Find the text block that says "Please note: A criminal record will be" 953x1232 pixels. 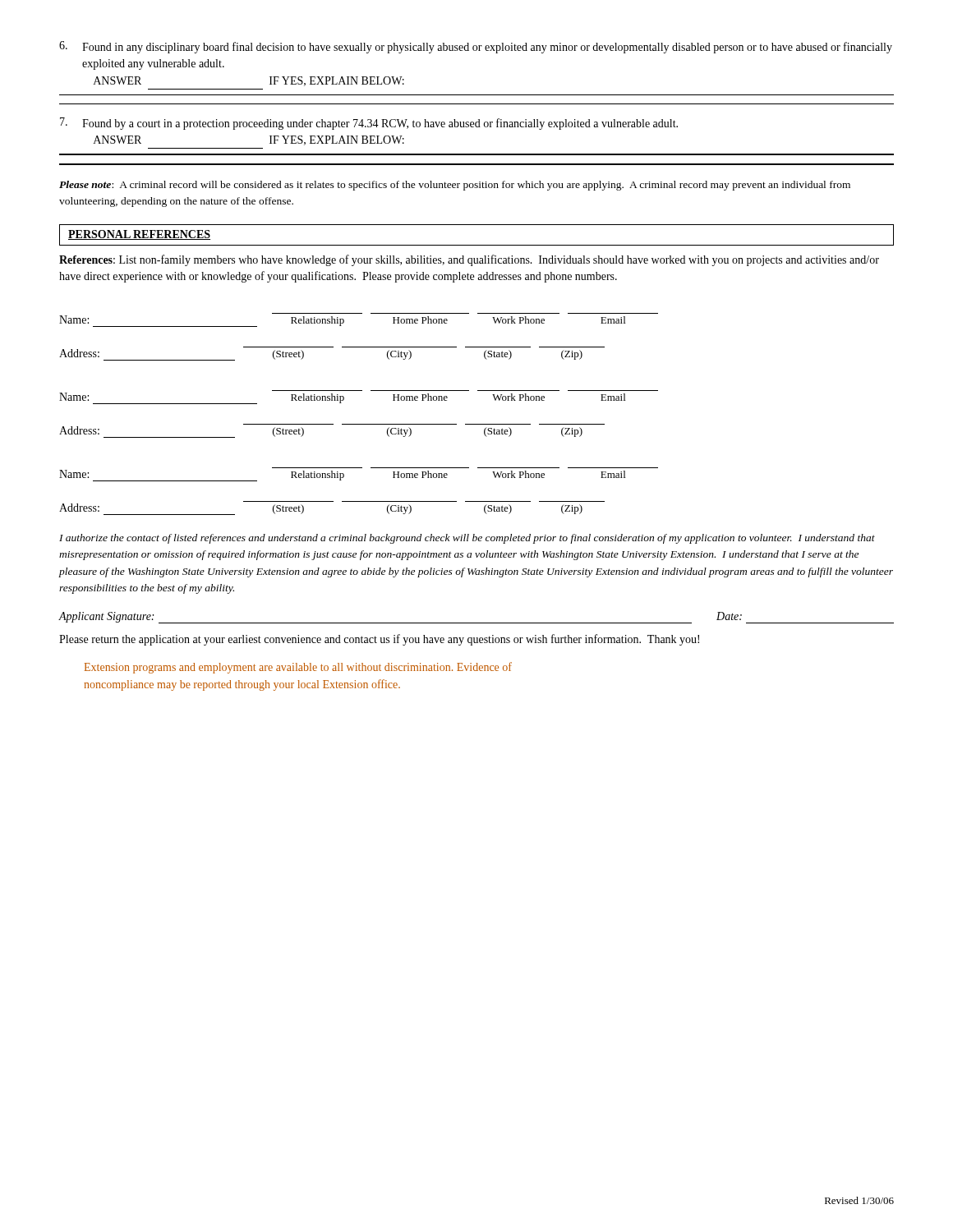click(455, 193)
